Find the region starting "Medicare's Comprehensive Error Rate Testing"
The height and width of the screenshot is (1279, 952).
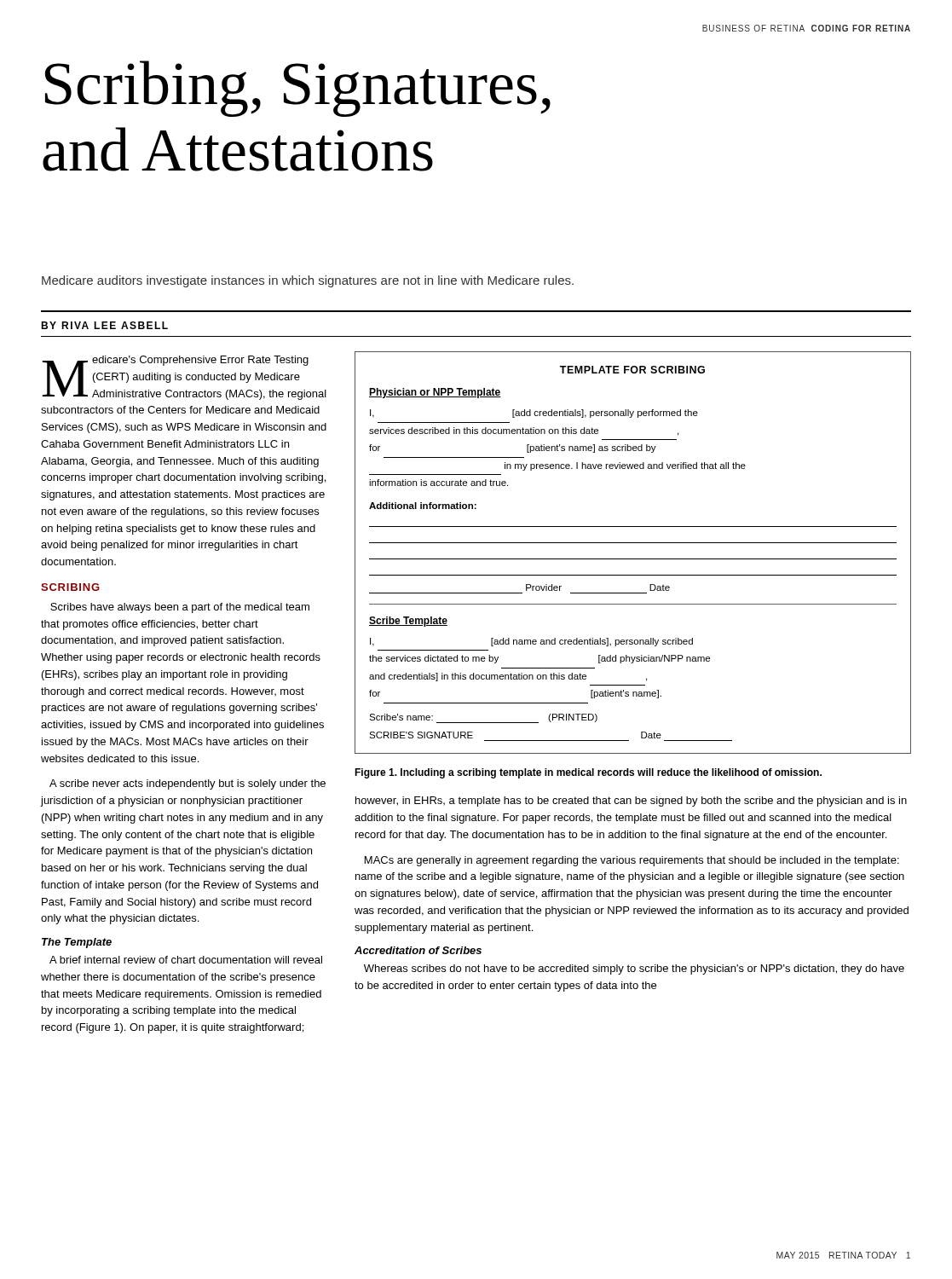tap(184, 460)
